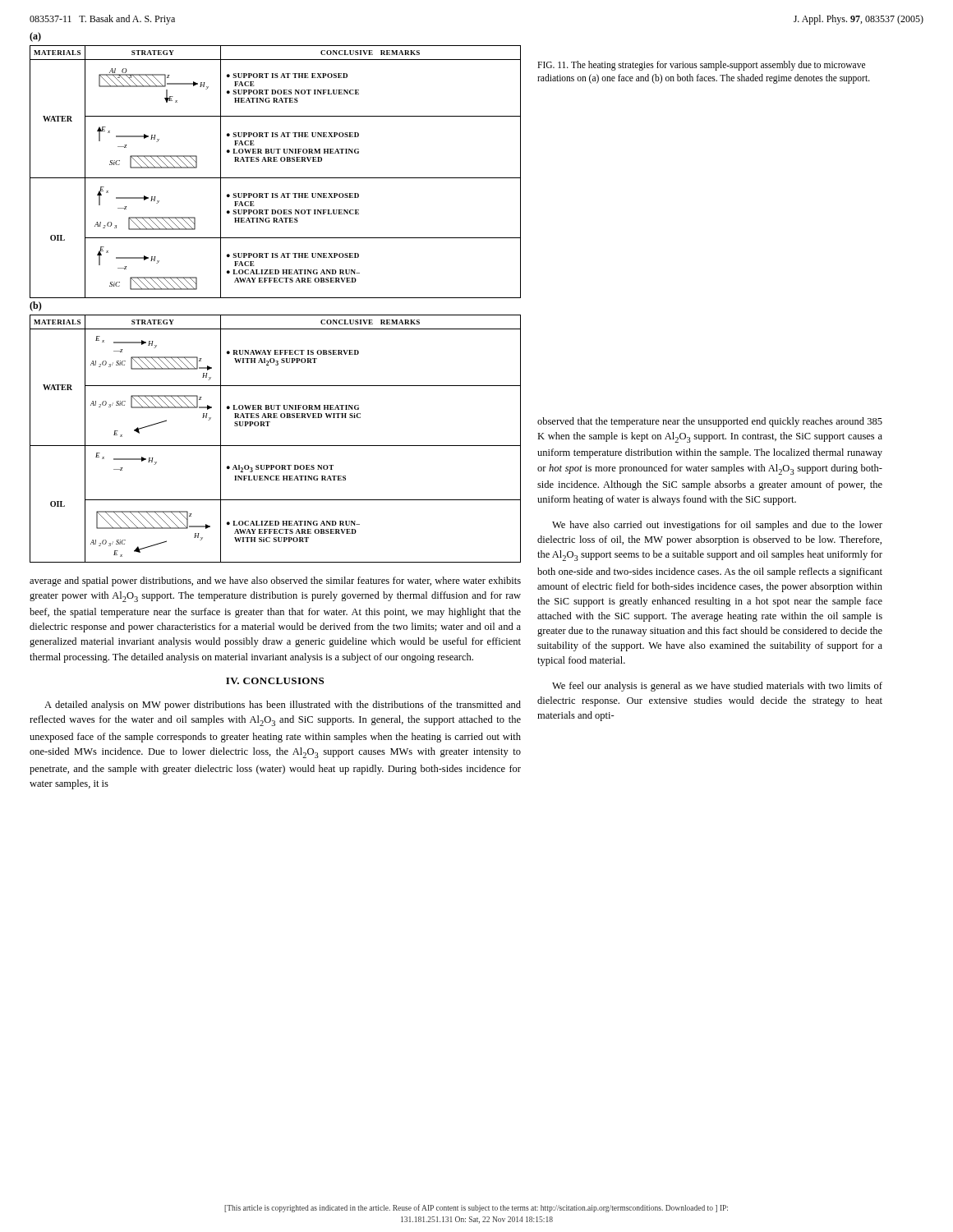Find the block on this page that starts "We feel our analysis is general as we"
Image resolution: width=953 pixels, height=1232 pixels.
(710, 701)
